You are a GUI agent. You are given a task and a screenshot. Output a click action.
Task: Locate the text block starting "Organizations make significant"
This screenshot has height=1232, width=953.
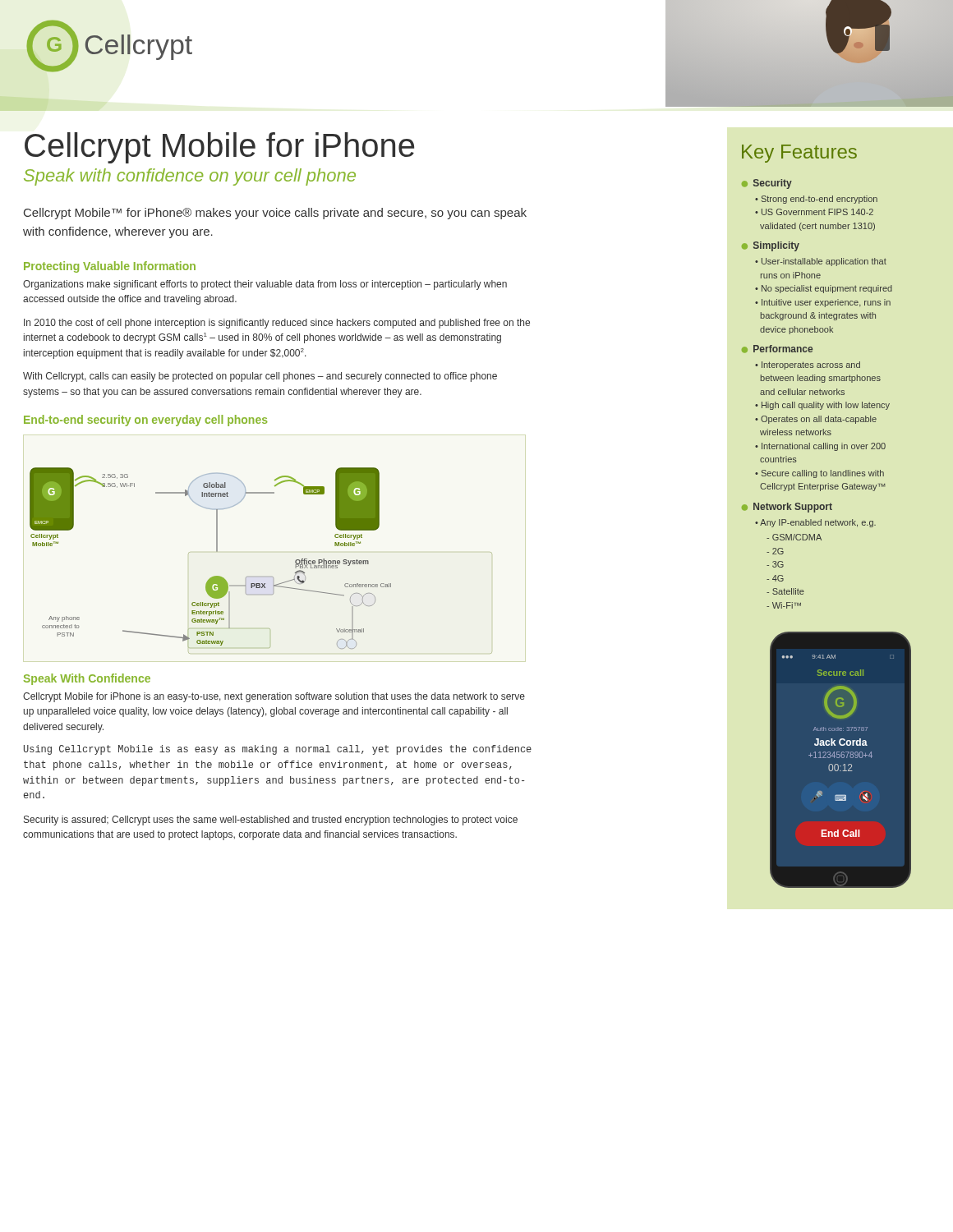[x=265, y=291]
